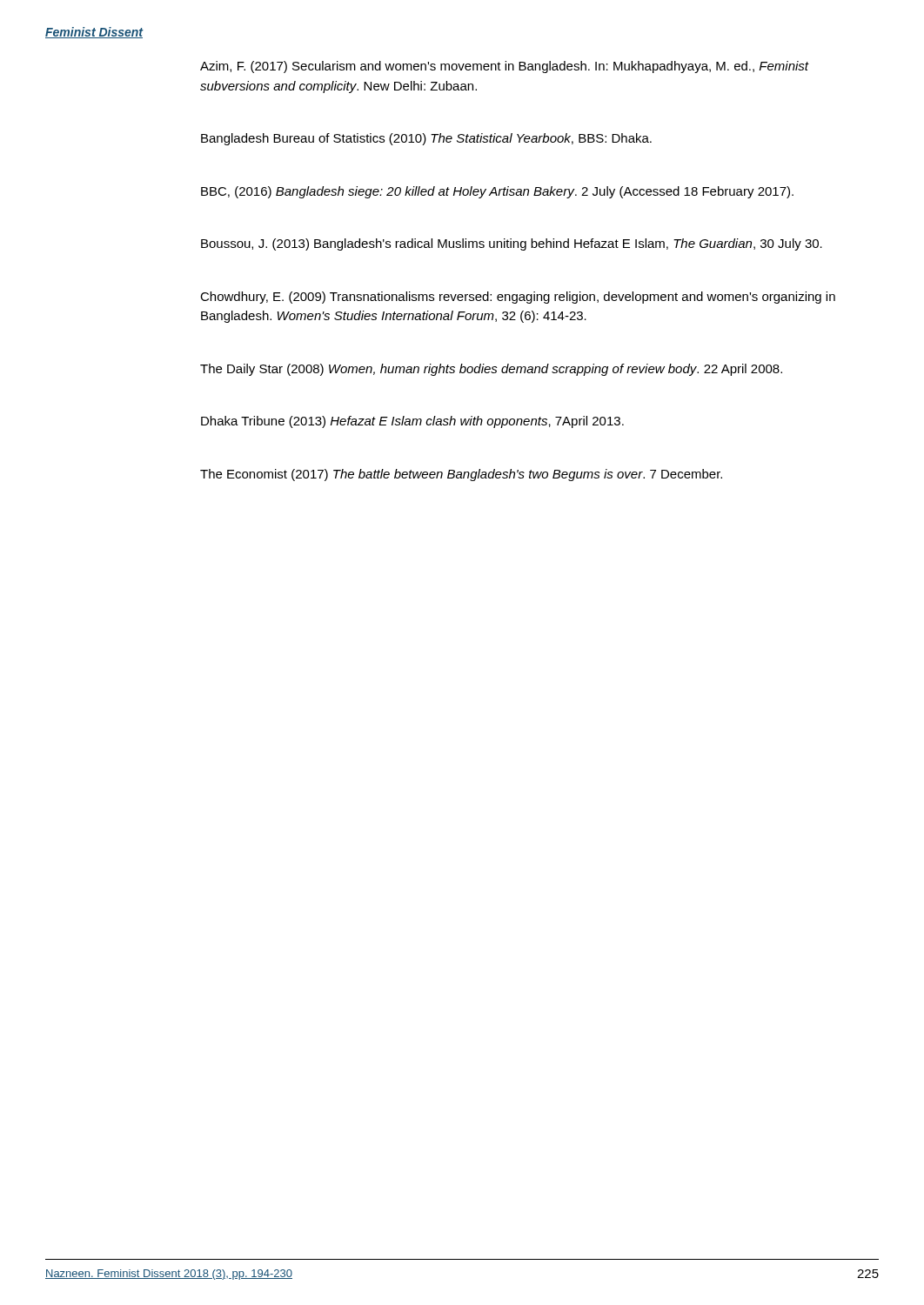The image size is (924, 1305).
Task: Locate the list item containing "Azim, F. (2017) Secularism and women's movement in"
Action: (504, 75)
